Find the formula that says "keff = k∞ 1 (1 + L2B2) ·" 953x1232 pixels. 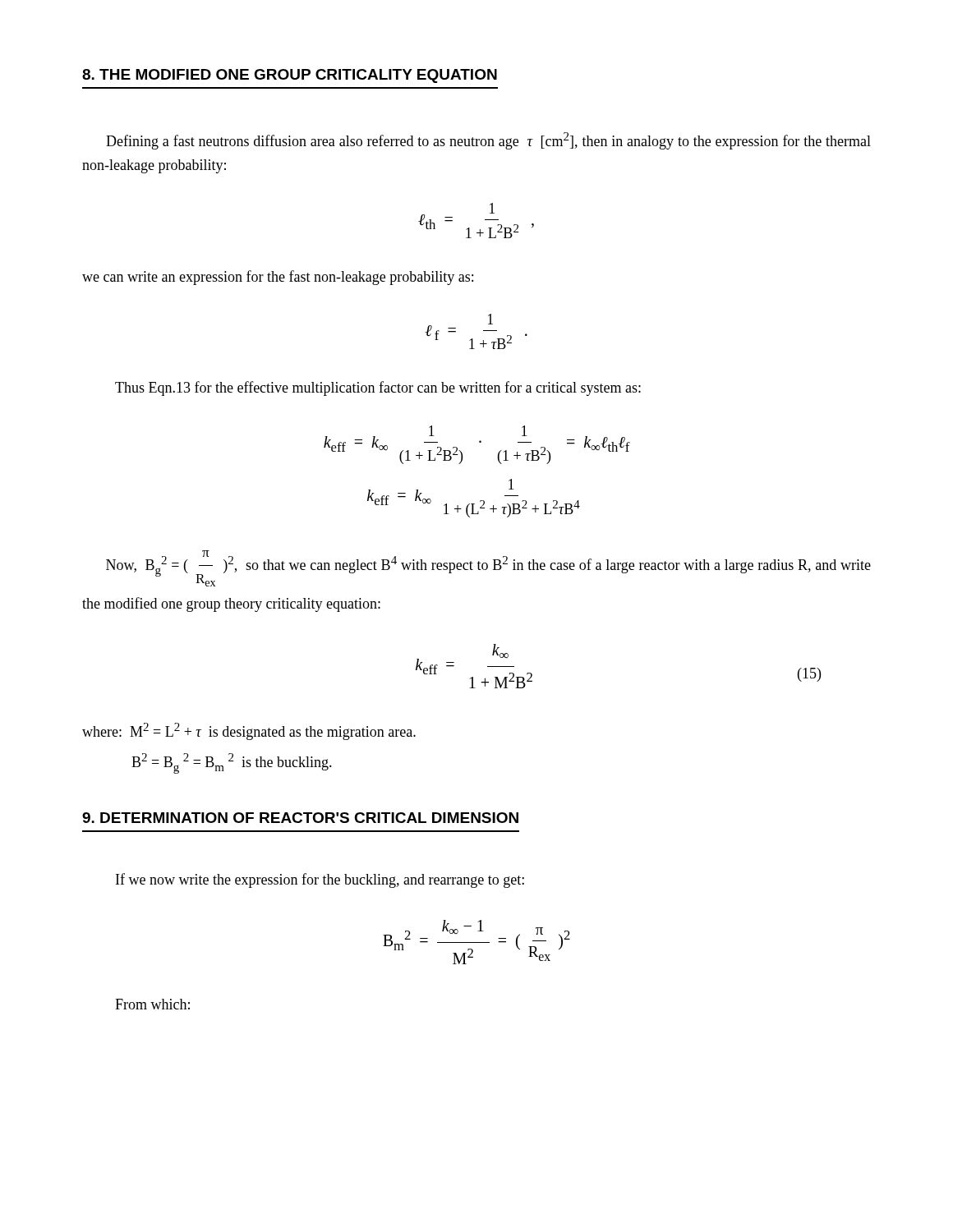click(476, 444)
